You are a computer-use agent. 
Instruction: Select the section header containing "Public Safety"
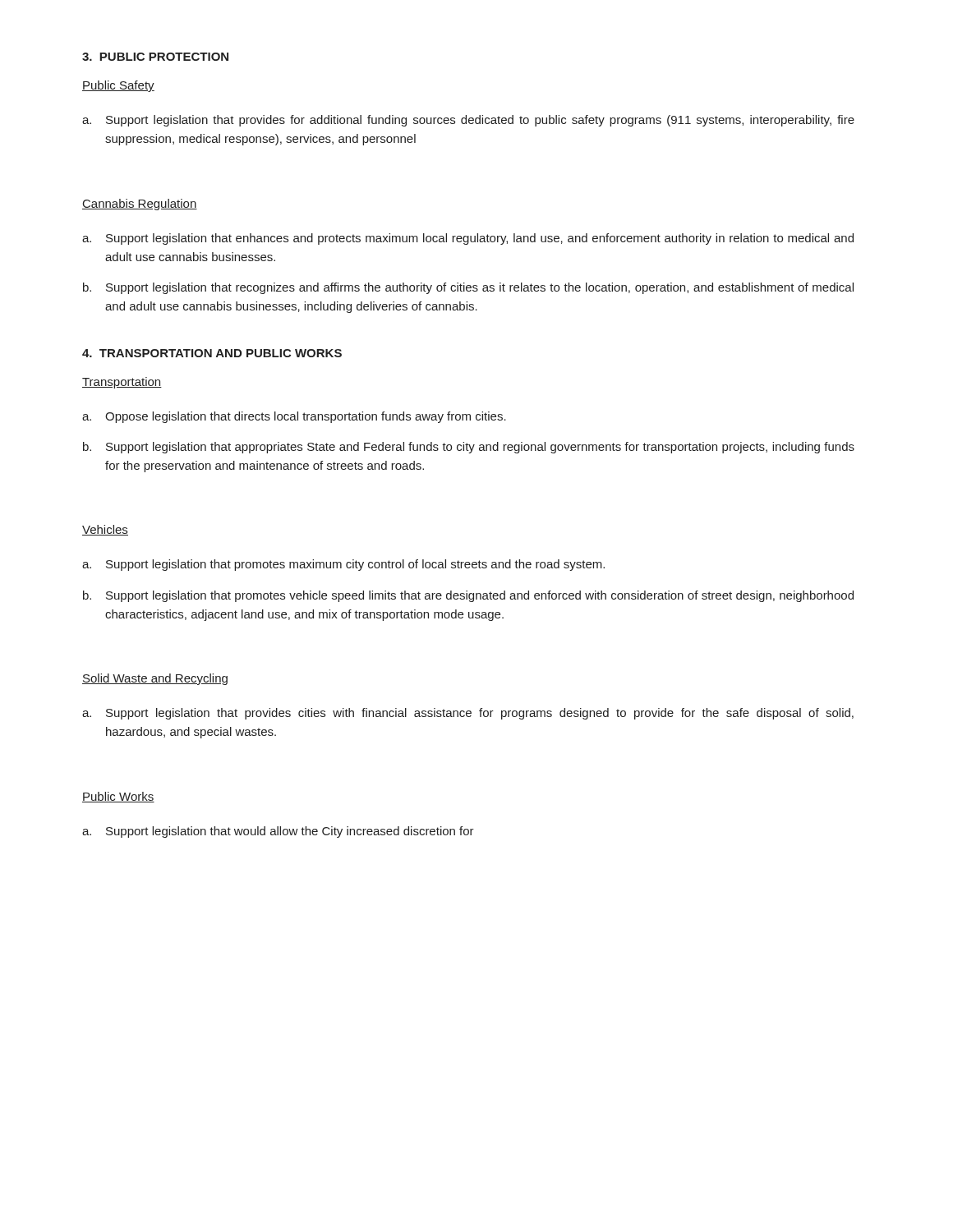pos(118,85)
